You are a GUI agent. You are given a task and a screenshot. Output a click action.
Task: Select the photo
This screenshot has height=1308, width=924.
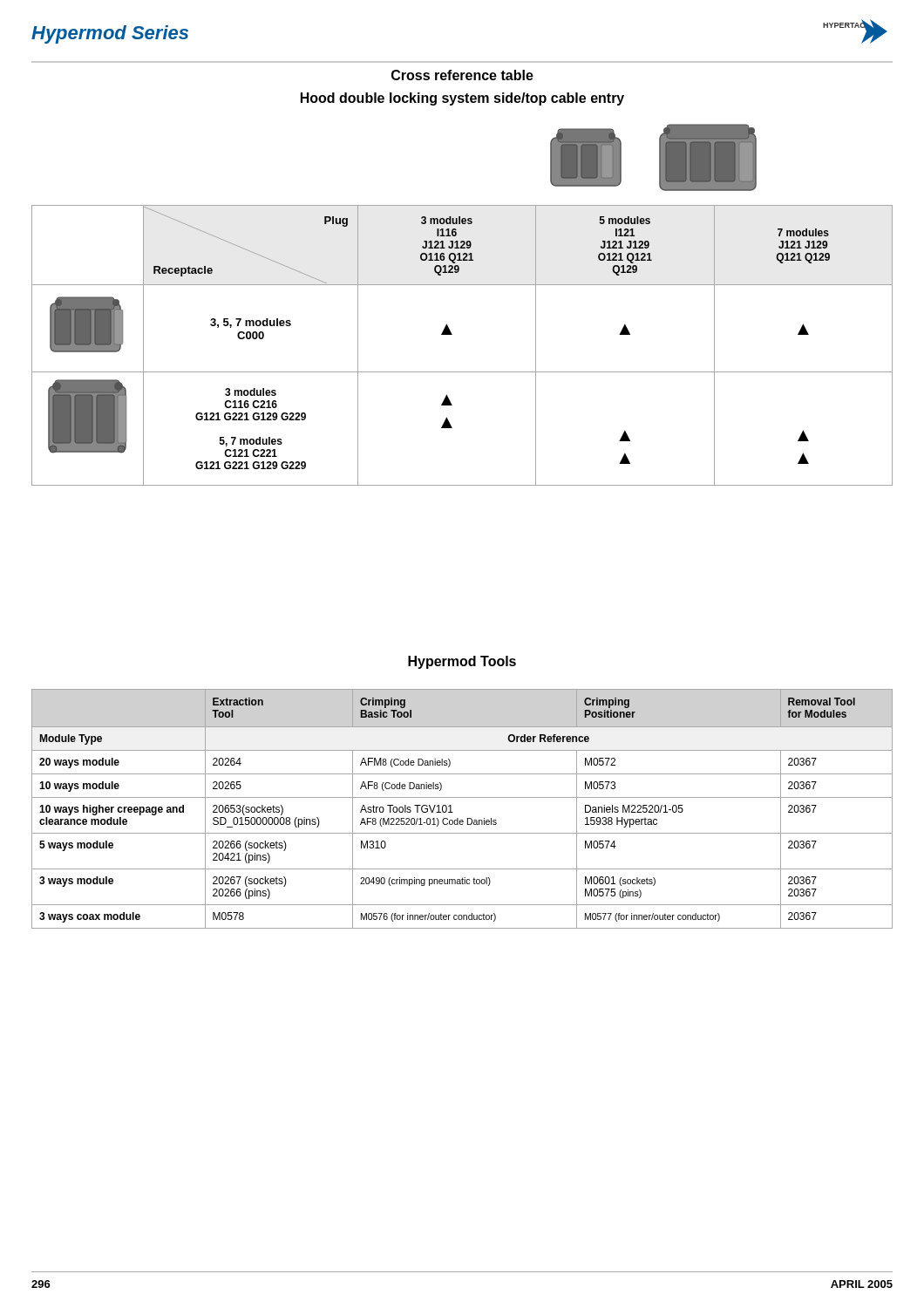647,160
